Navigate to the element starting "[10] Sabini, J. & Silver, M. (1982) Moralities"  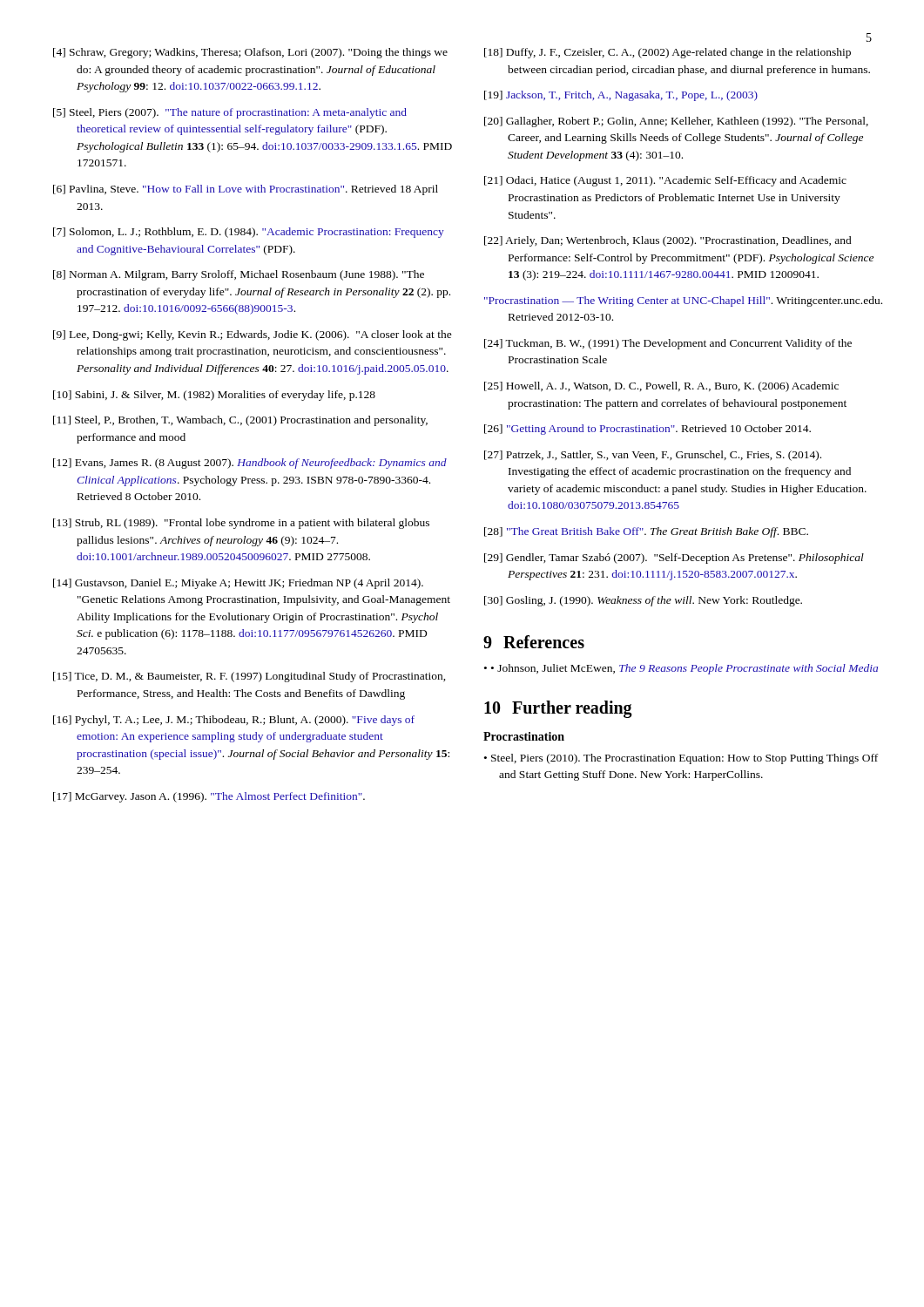point(214,394)
